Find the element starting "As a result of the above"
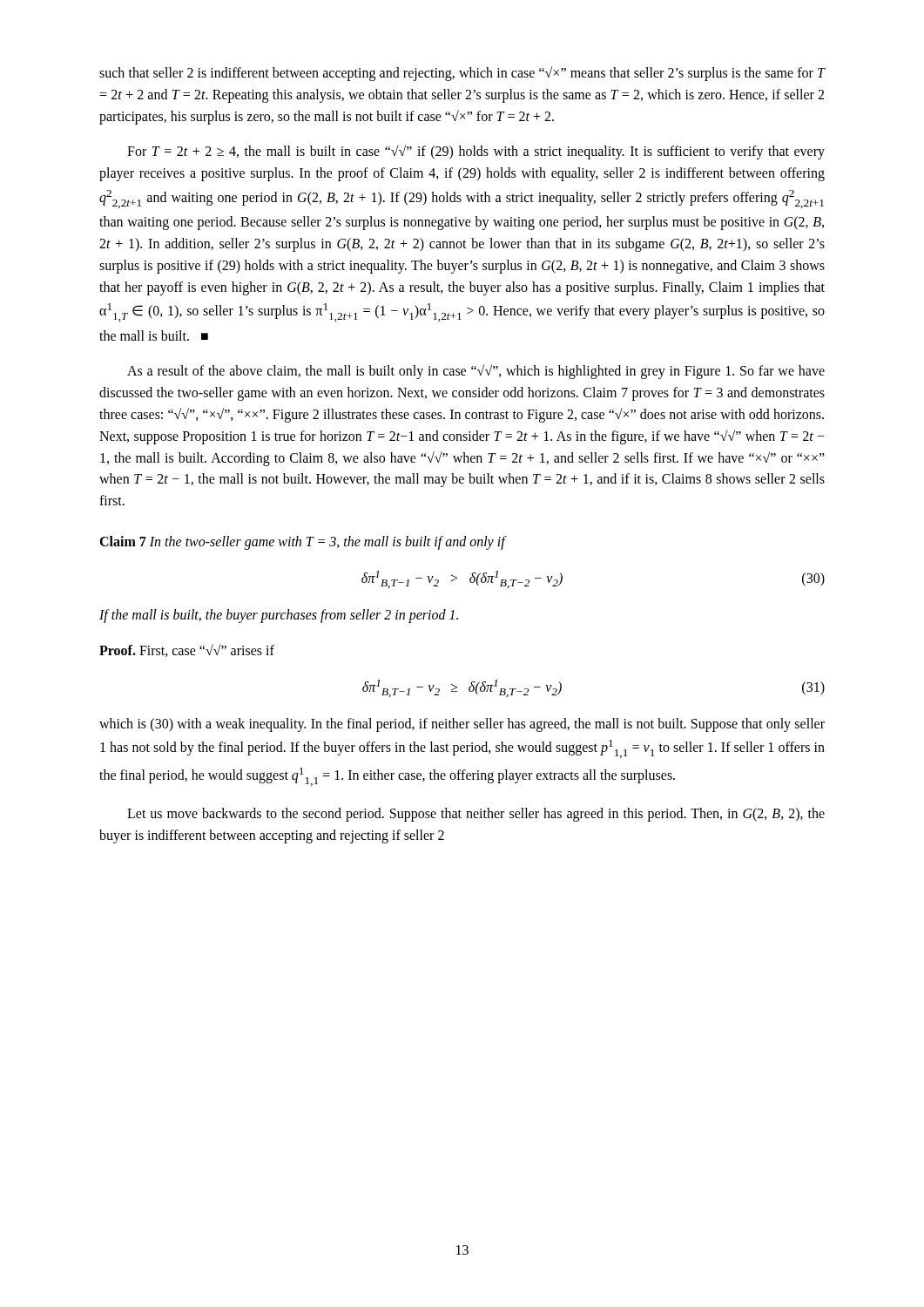Screen dimensions: 1307x924 (462, 436)
